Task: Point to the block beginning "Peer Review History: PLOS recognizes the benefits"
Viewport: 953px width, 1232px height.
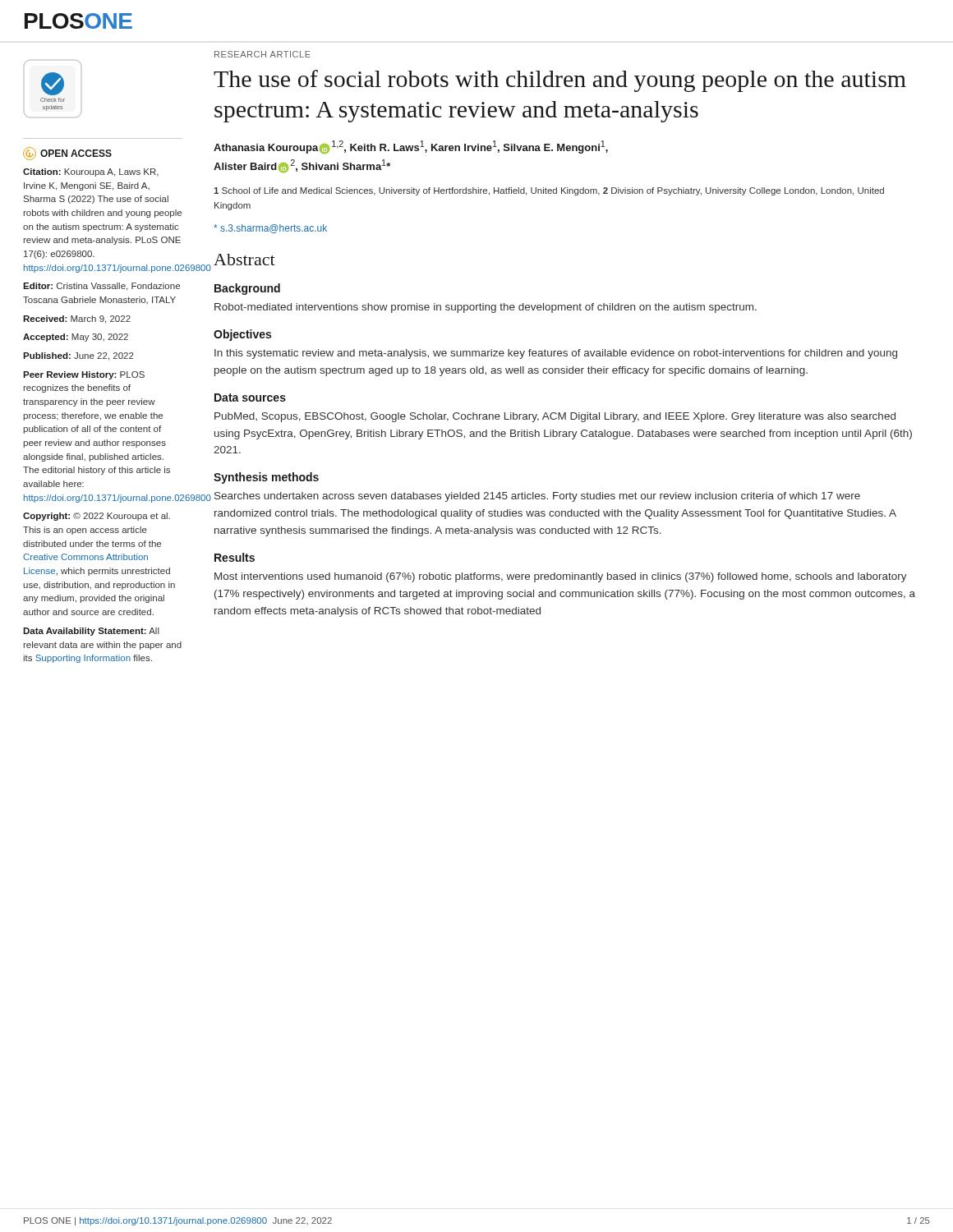Action: (103, 436)
